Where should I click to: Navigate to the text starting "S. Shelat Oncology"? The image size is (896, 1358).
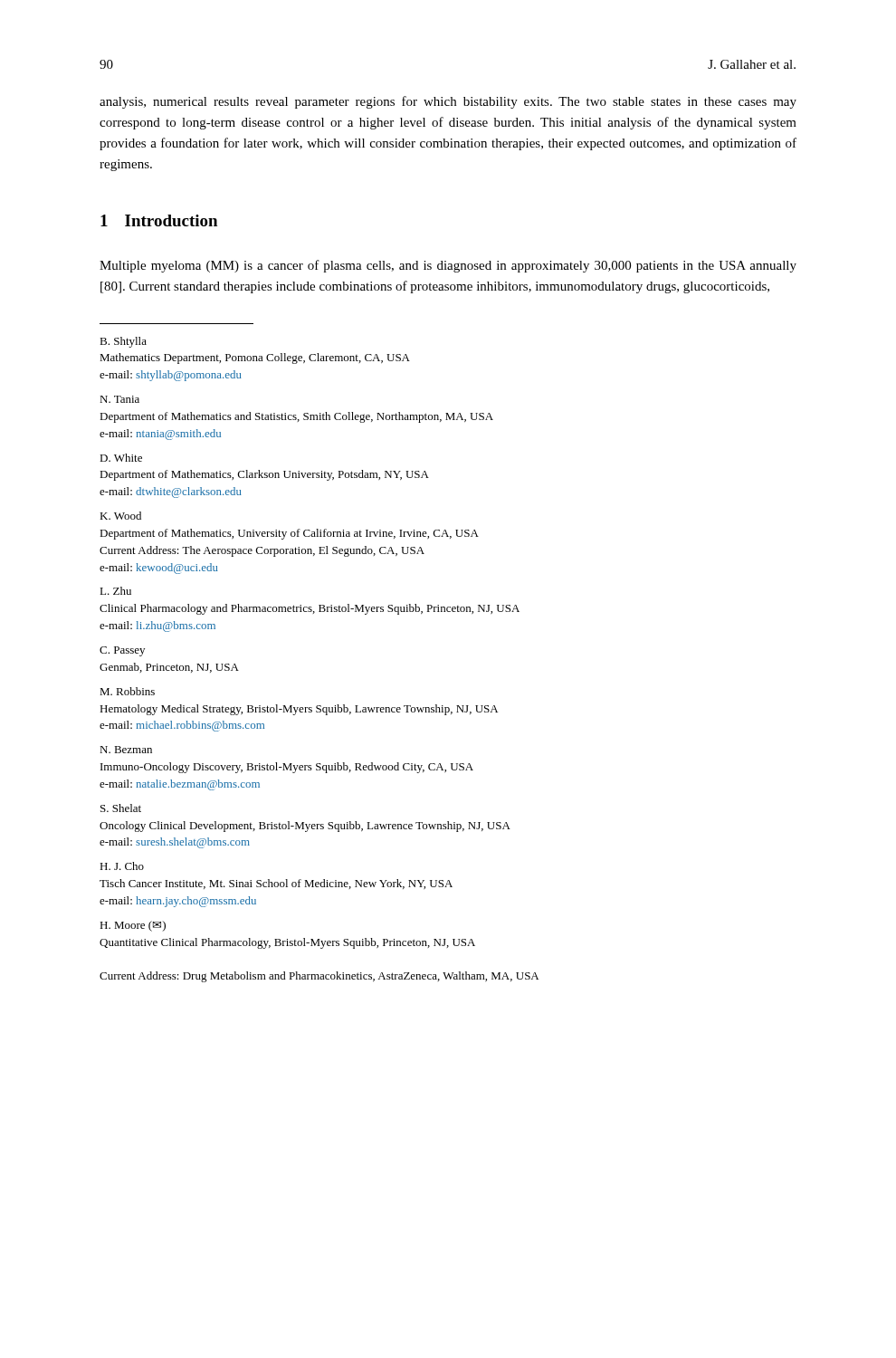pyautogui.click(x=448, y=826)
